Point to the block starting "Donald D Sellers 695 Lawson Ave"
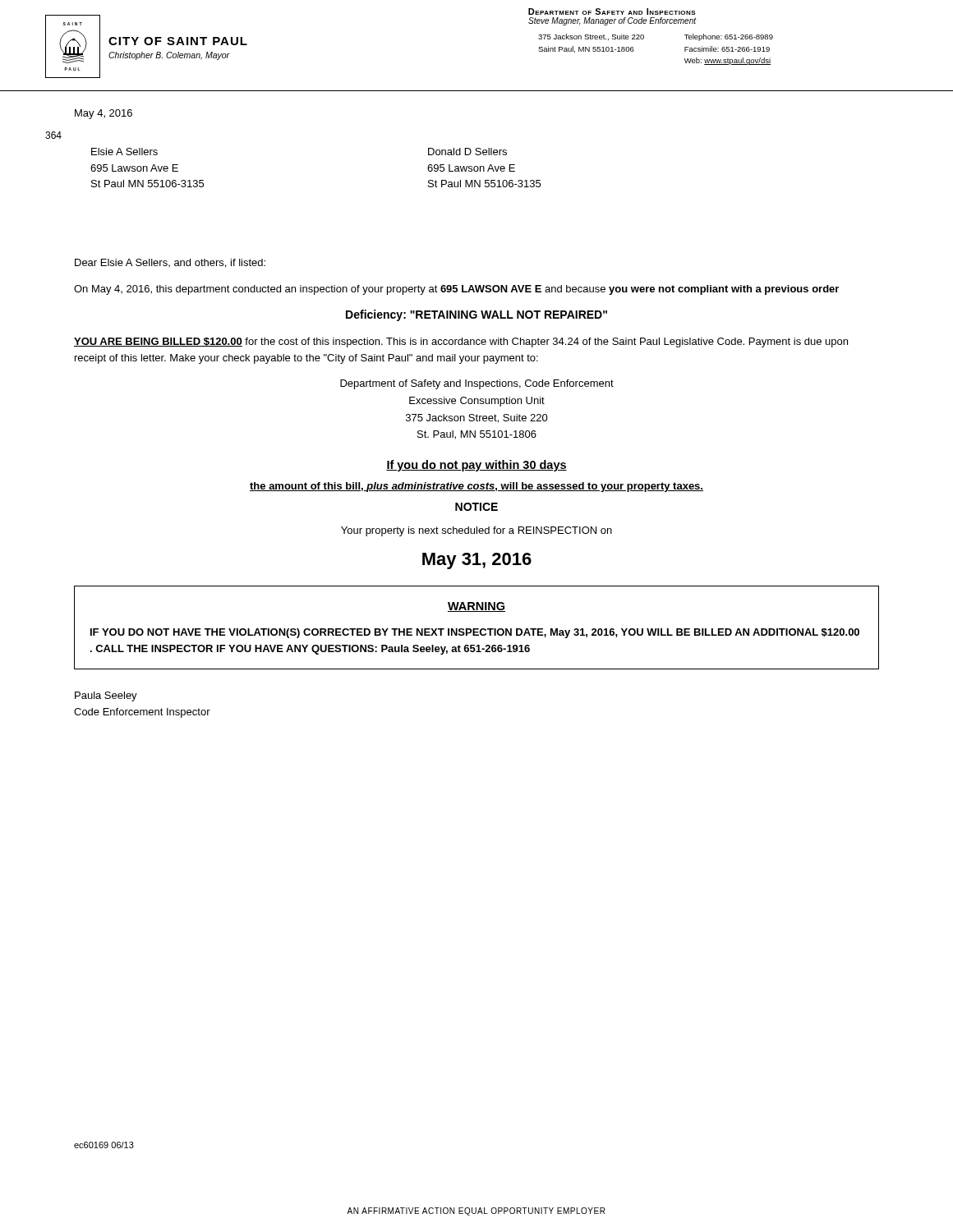The height and width of the screenshot is (1232, 953). [484, 168]
